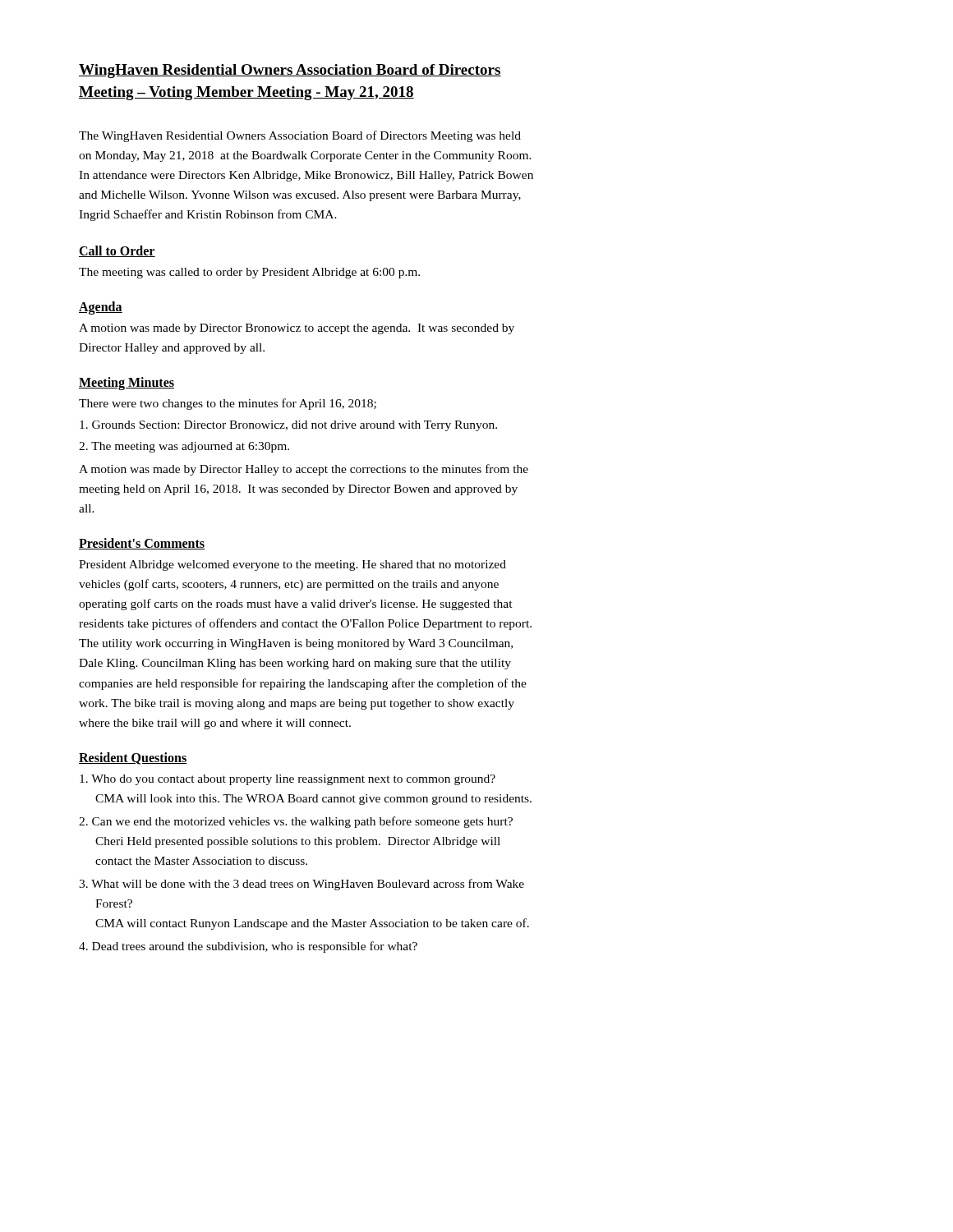The width and height of the screenshot is (953, 1232).
Task: Locate the block of text that opens with "3. What will be done with the"
Action: [302, 885]
